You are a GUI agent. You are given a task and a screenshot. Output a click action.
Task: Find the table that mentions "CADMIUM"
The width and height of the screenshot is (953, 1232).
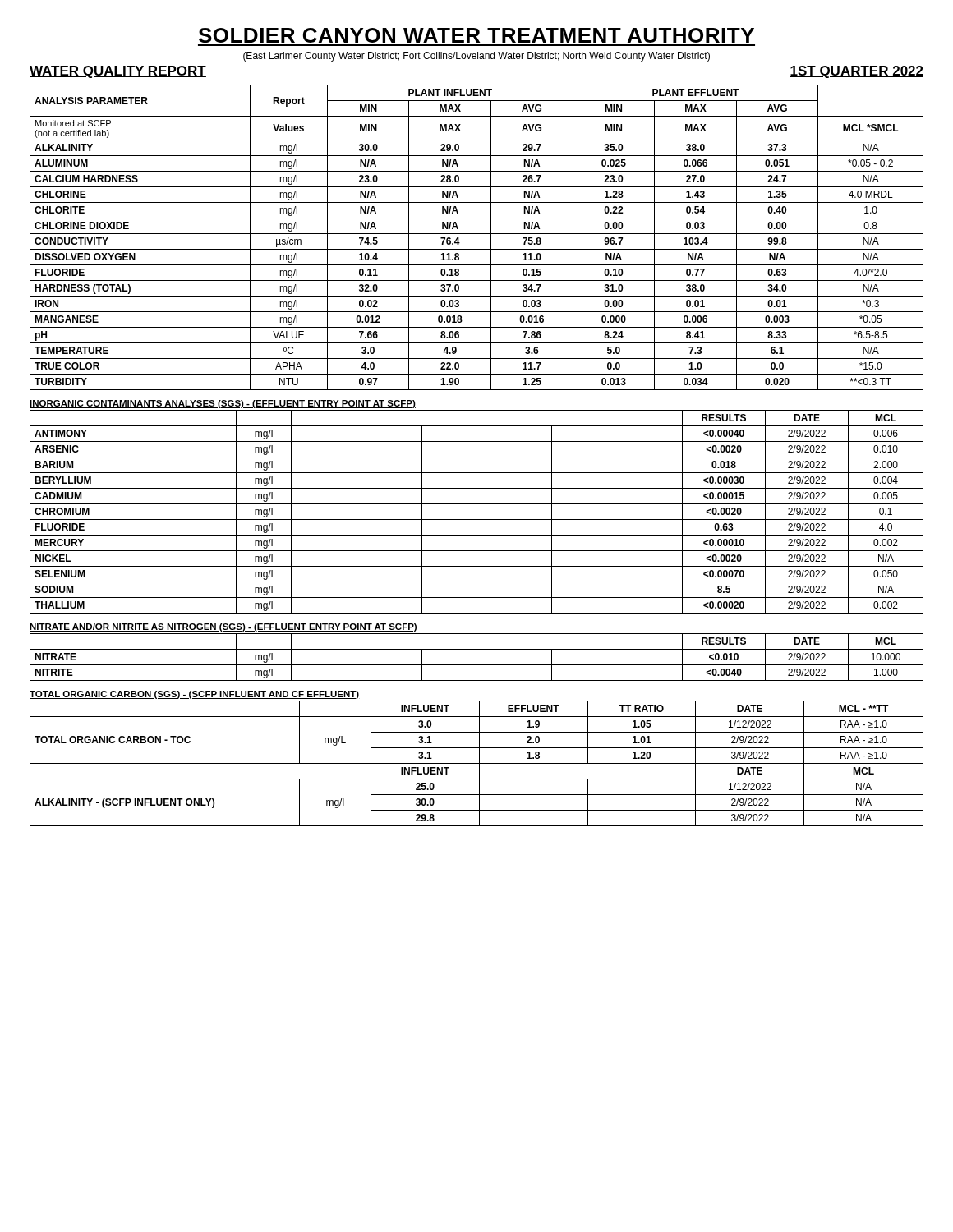(x=476, y=512)
